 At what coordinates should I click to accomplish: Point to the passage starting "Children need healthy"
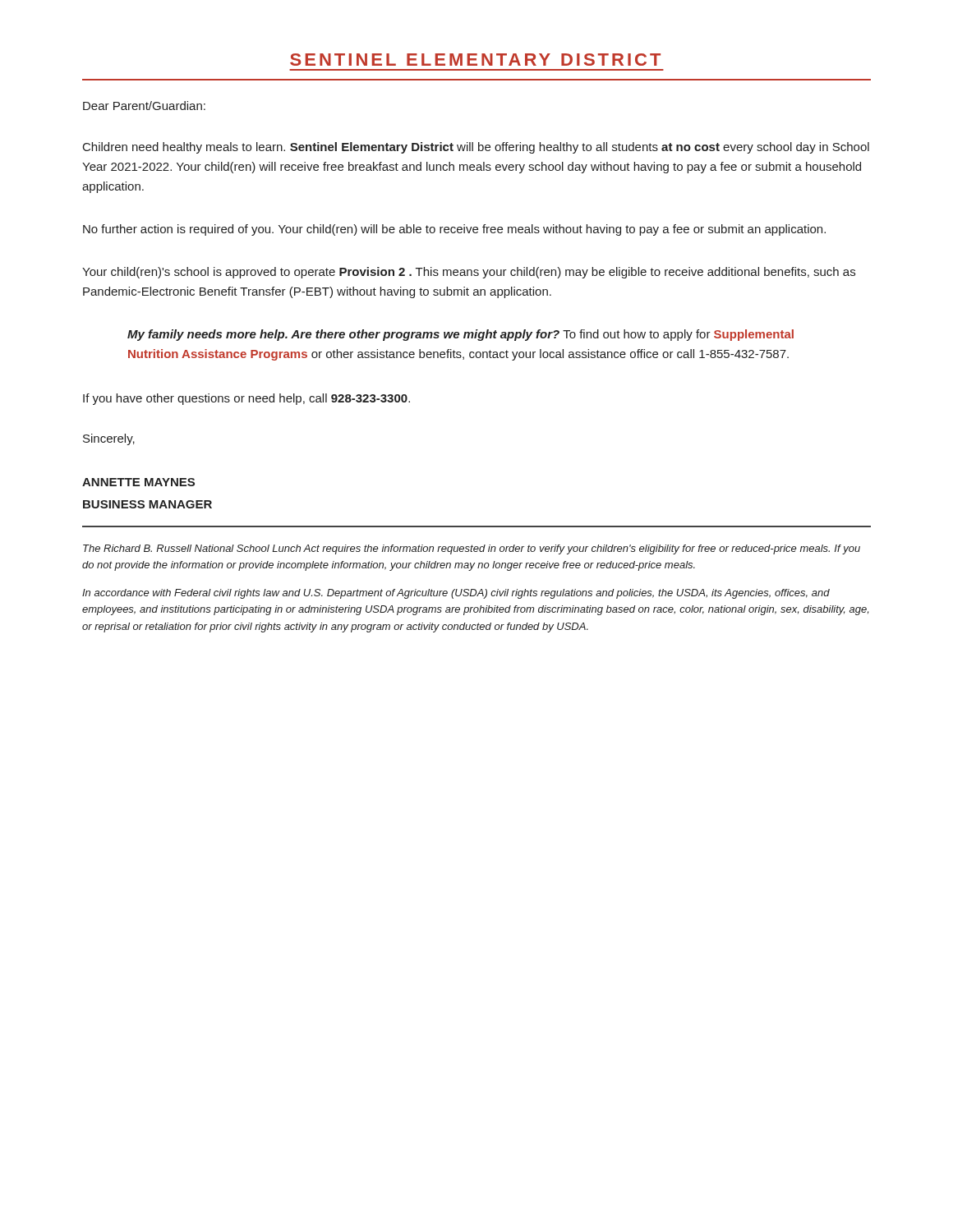476,166
